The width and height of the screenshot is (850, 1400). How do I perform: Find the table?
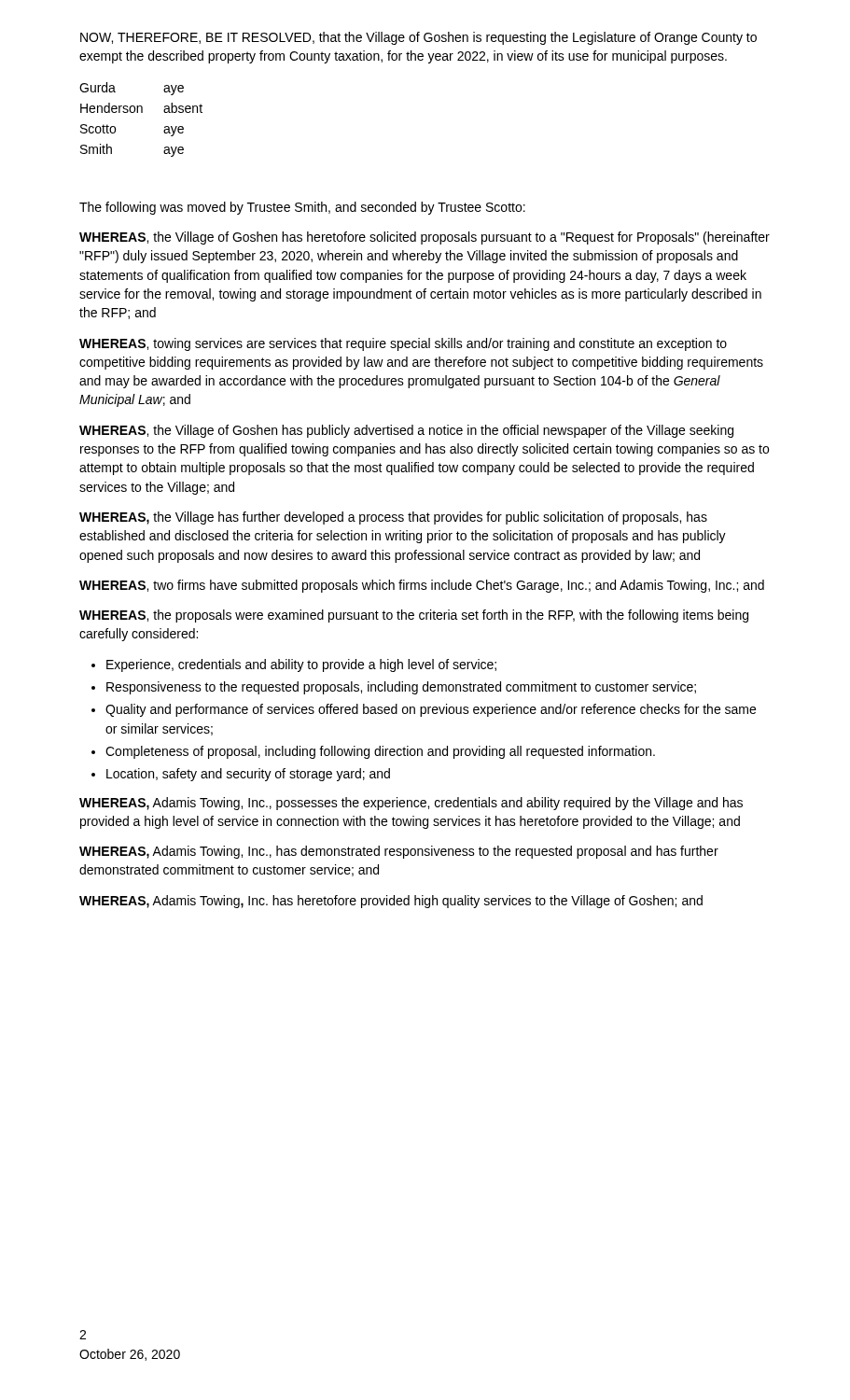tap(425, 119)
